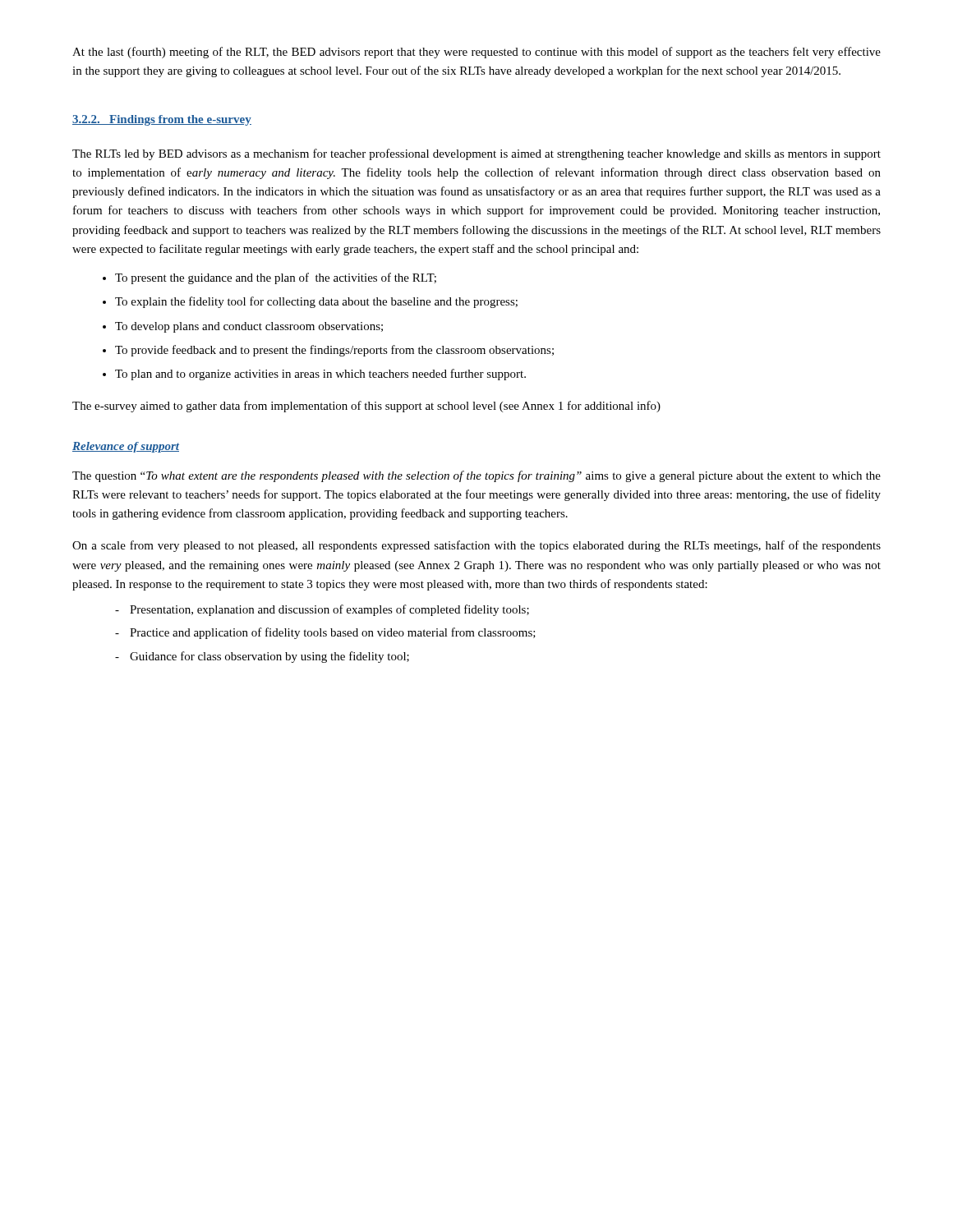Locate the text starting "On a scale from very pleased to"
Image resolution: width=953 pixels, height=1232 pixels.
click(x=476, y=565)
